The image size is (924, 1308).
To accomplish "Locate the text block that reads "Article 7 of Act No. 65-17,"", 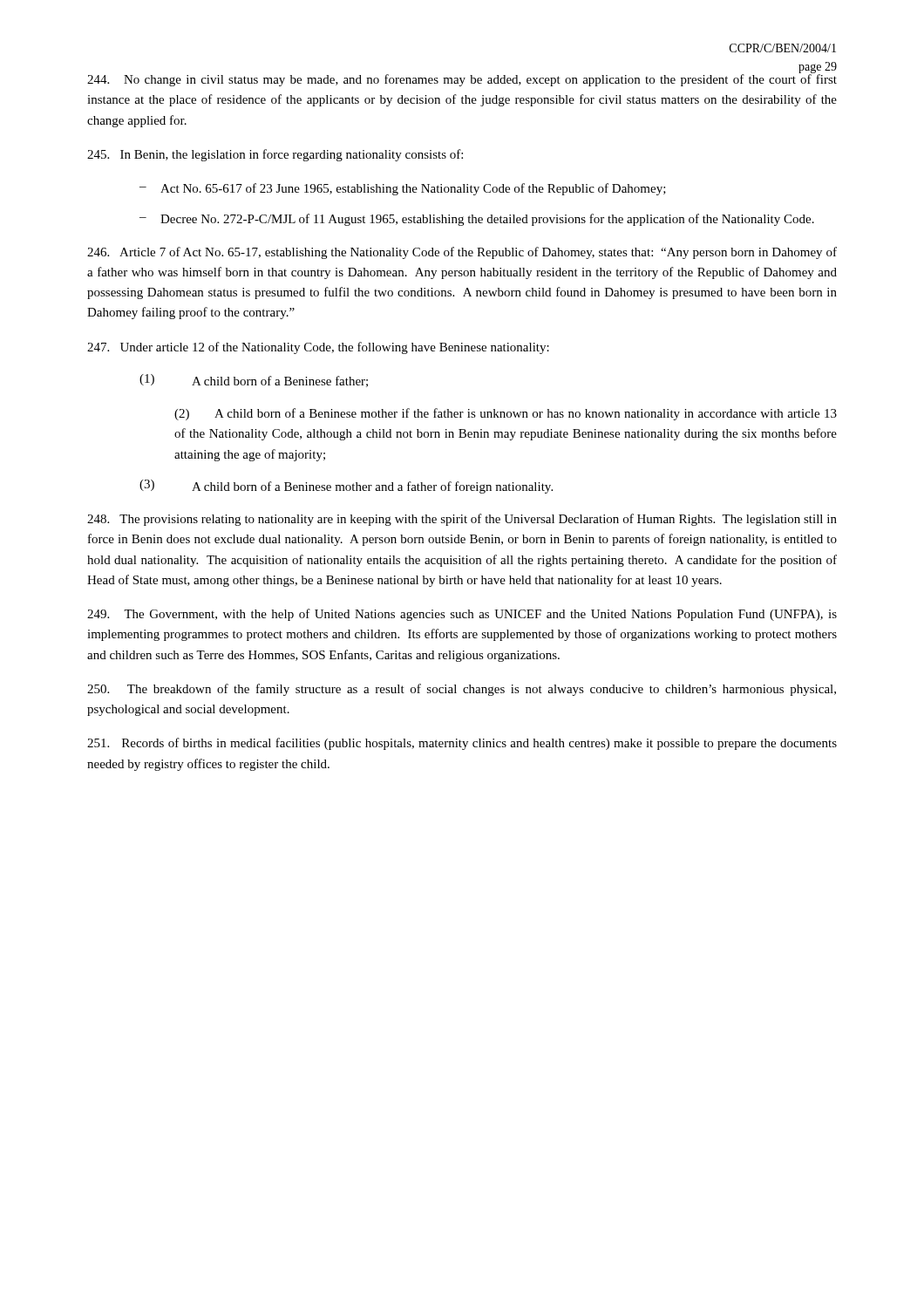I will 462,282.
